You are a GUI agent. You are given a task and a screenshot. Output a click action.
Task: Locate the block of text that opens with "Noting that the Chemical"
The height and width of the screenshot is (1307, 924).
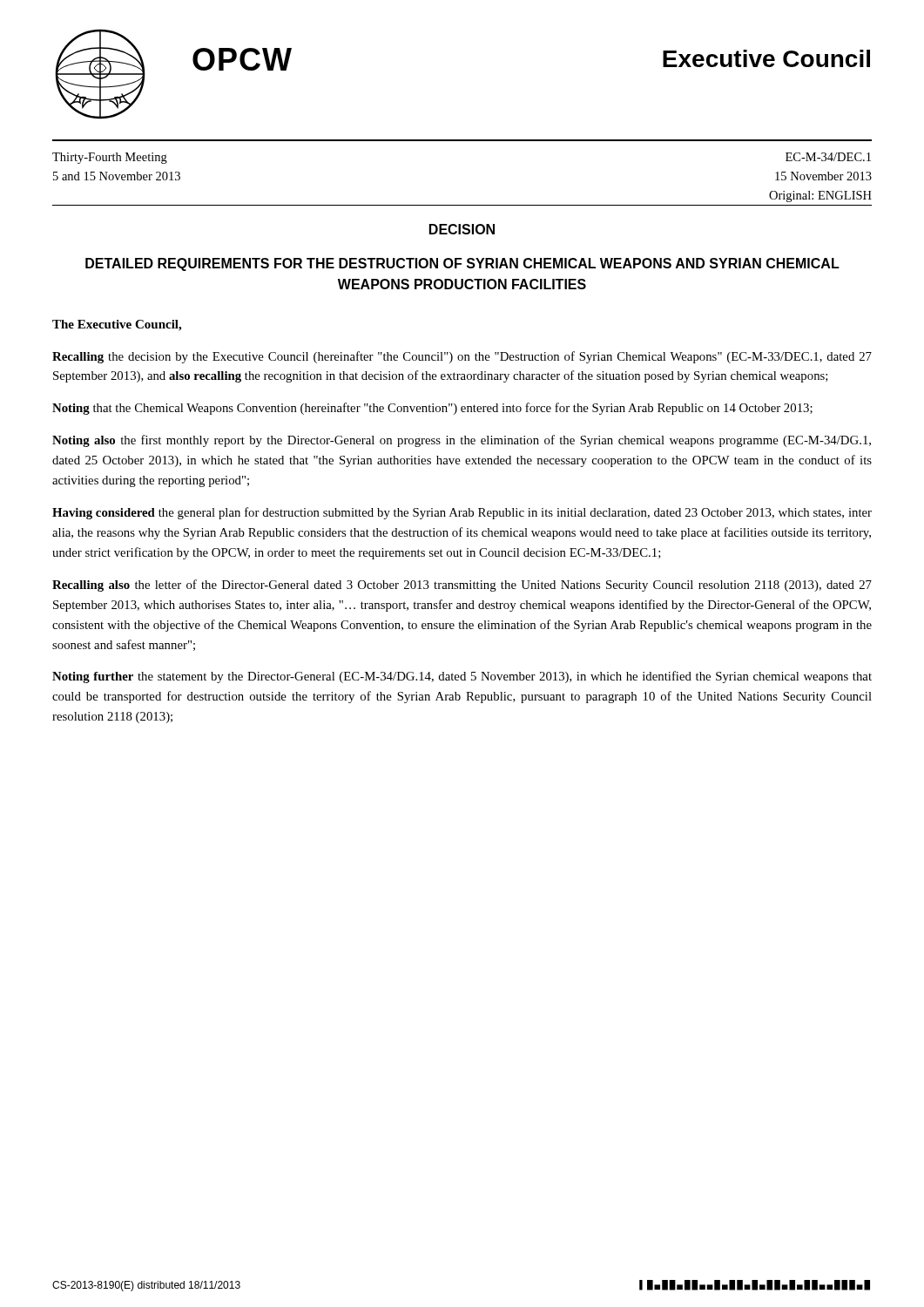tap(433, 408)
